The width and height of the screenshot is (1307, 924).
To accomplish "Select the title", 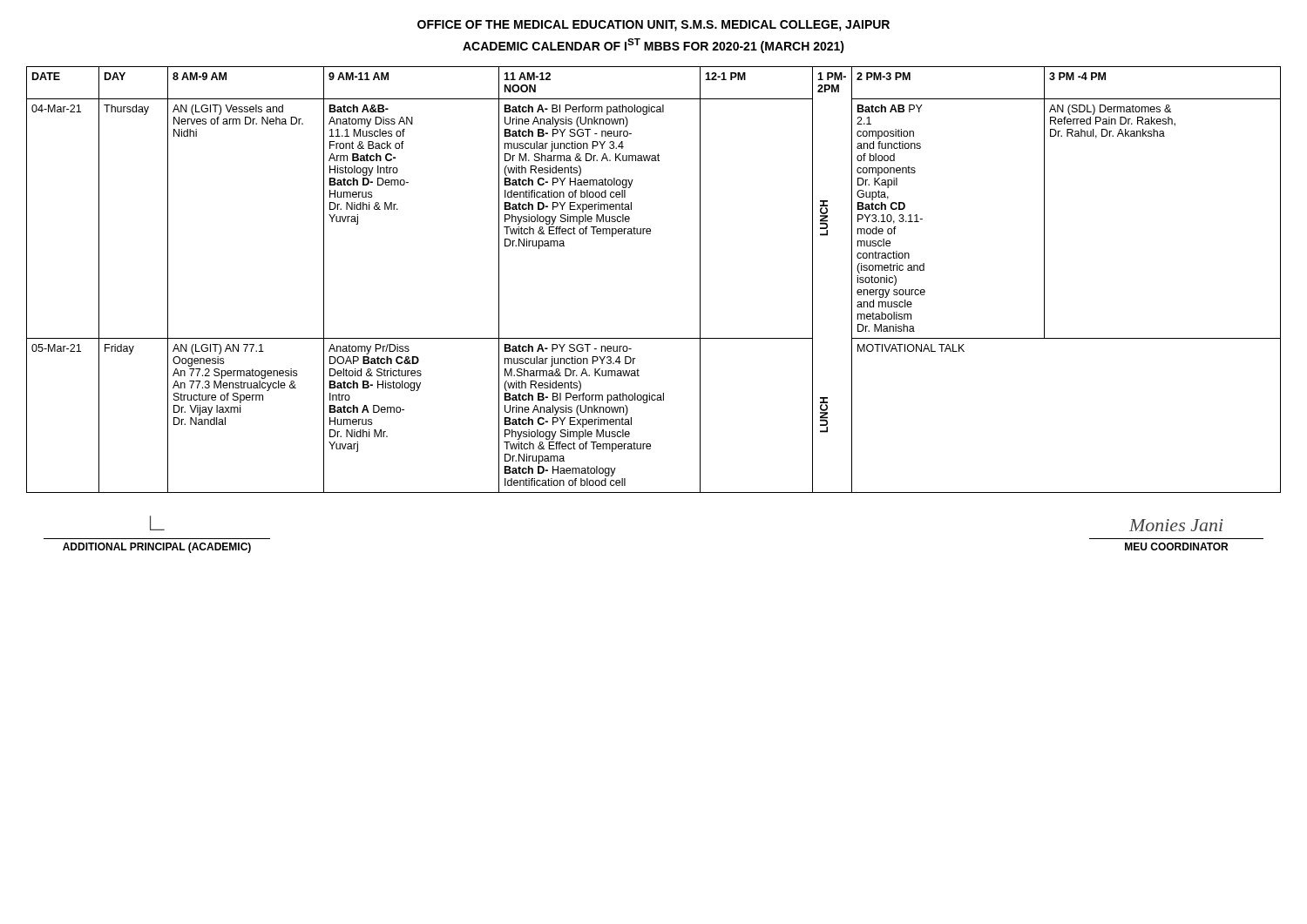I will coord(654,36).
